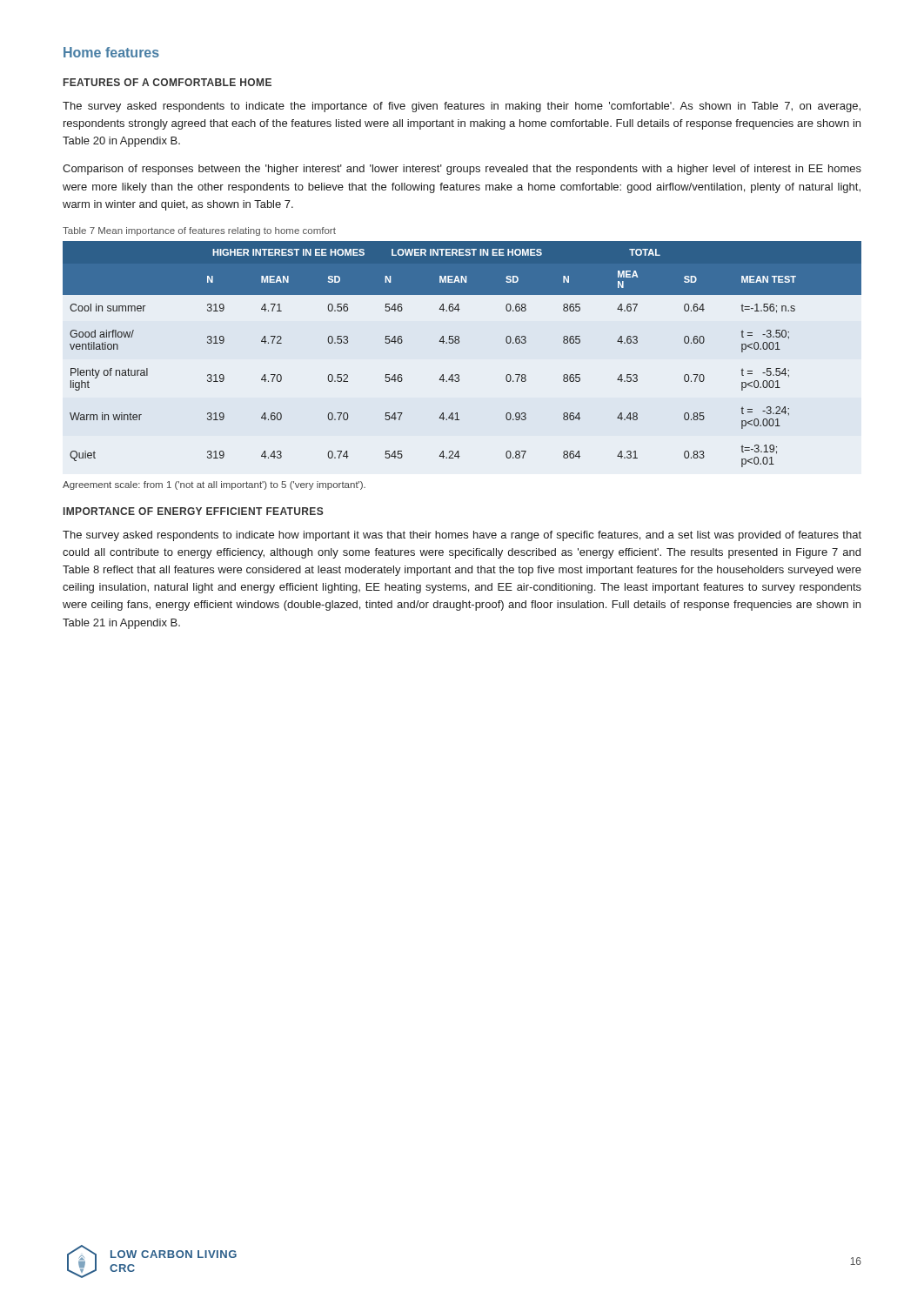Point to the text block starting "Table 7 Mean importance of features relating to"
Viewport: 924px width, 1305px height.
pos(199,230)
